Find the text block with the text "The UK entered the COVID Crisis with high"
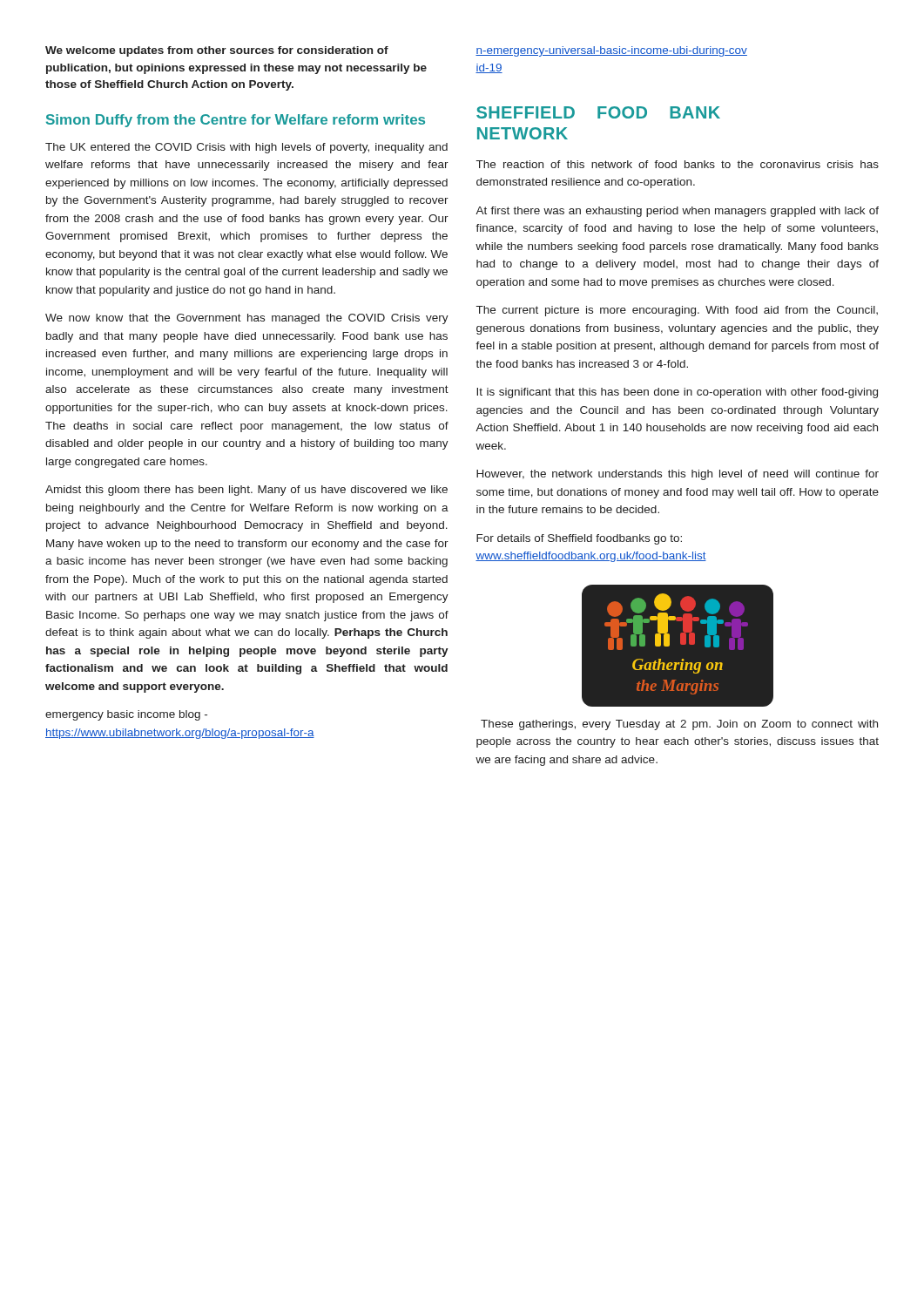 pos(247,218)
